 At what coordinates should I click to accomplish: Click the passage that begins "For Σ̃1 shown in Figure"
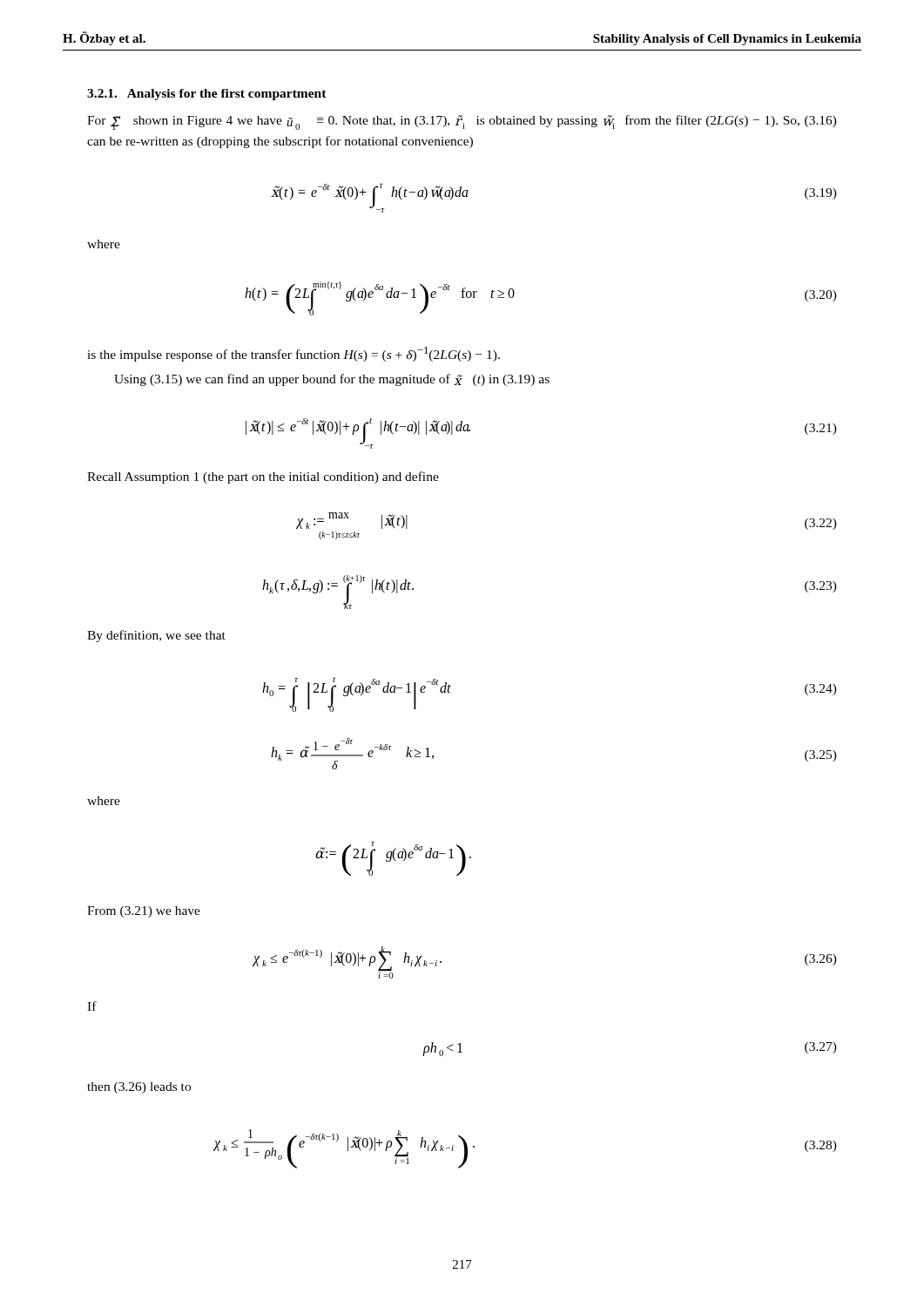click(x=462, y=130)
